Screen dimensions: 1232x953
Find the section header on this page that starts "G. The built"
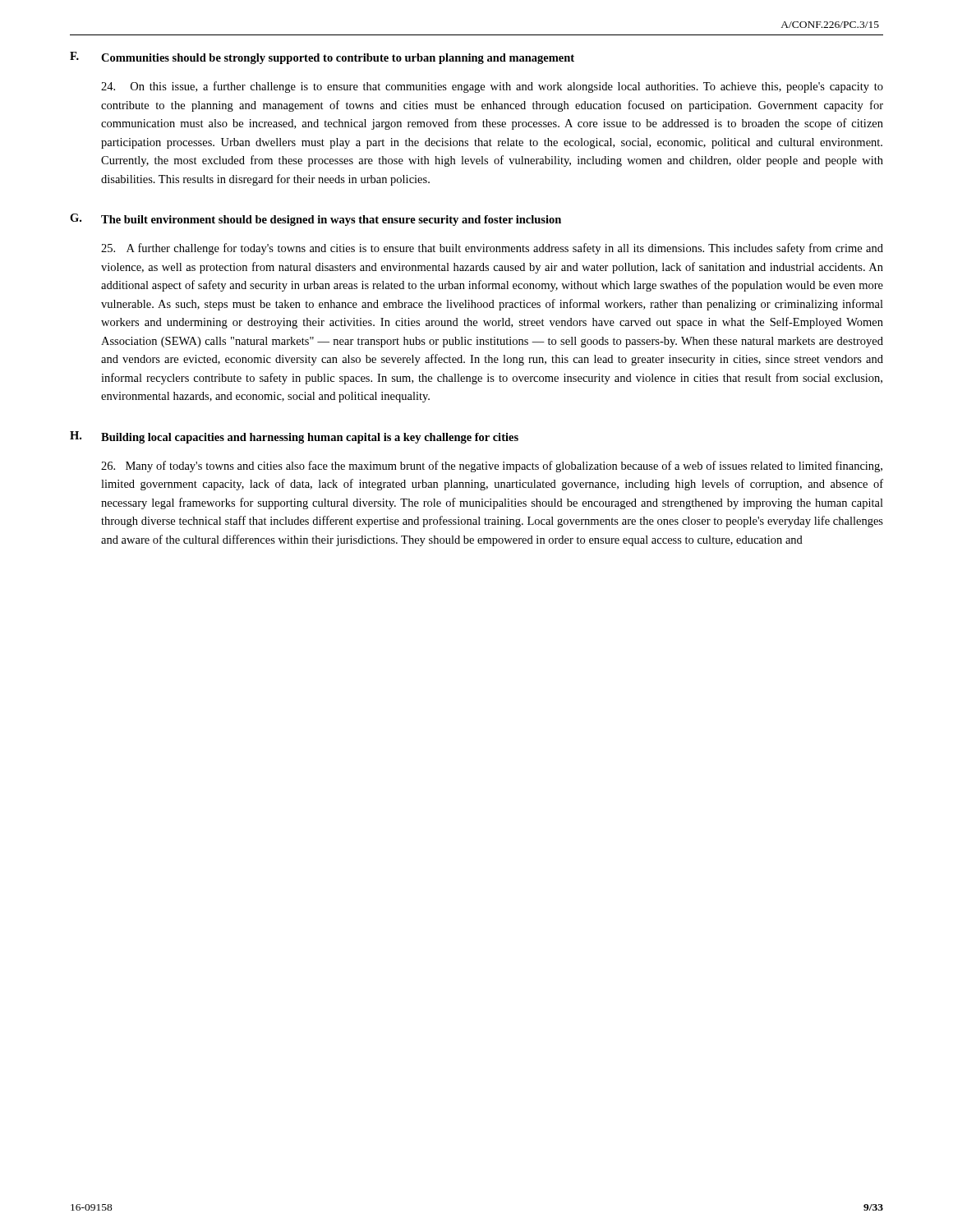[x=316, y=219]
